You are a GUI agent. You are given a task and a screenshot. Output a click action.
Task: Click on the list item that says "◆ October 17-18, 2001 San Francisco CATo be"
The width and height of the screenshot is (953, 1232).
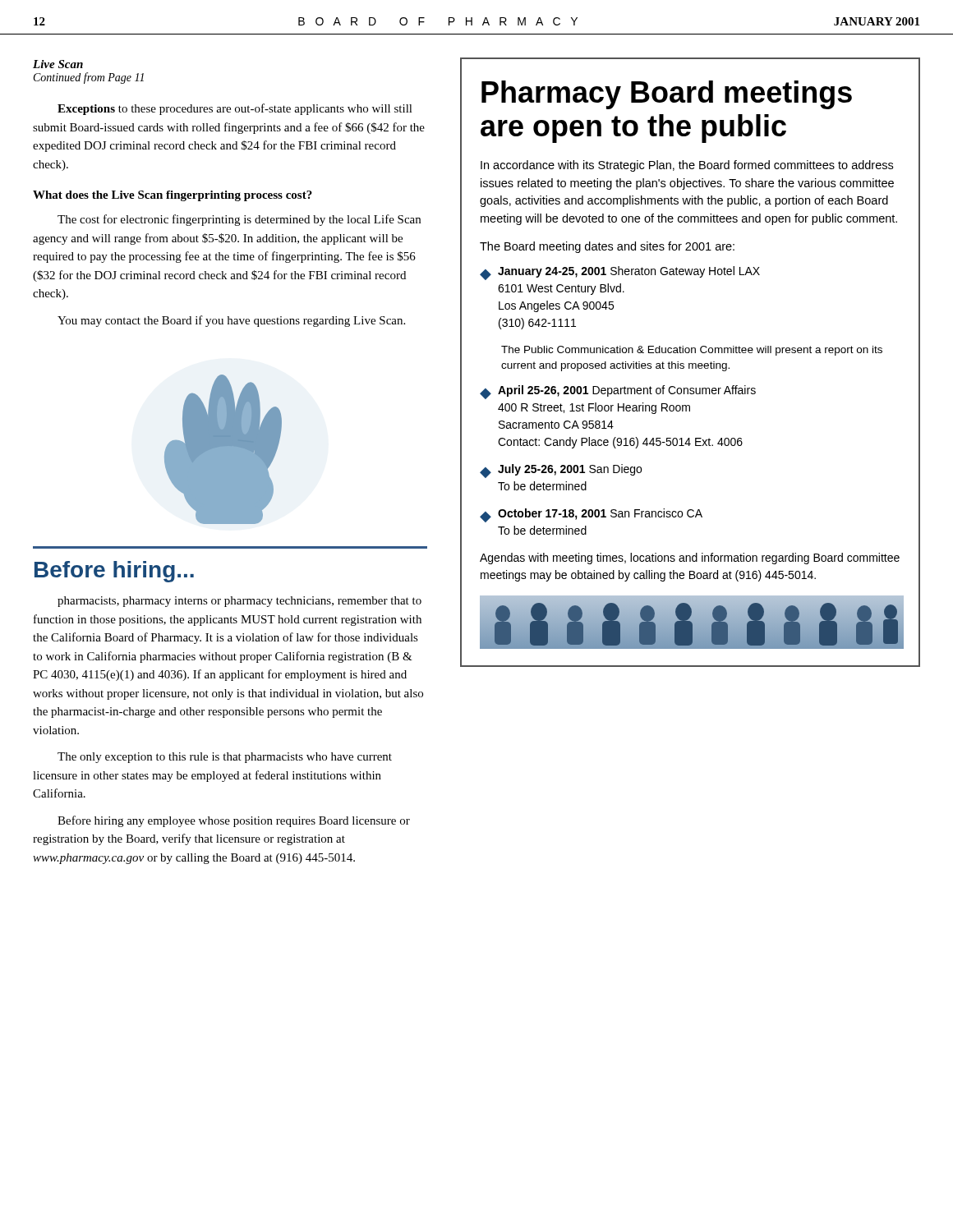[690, 522]
